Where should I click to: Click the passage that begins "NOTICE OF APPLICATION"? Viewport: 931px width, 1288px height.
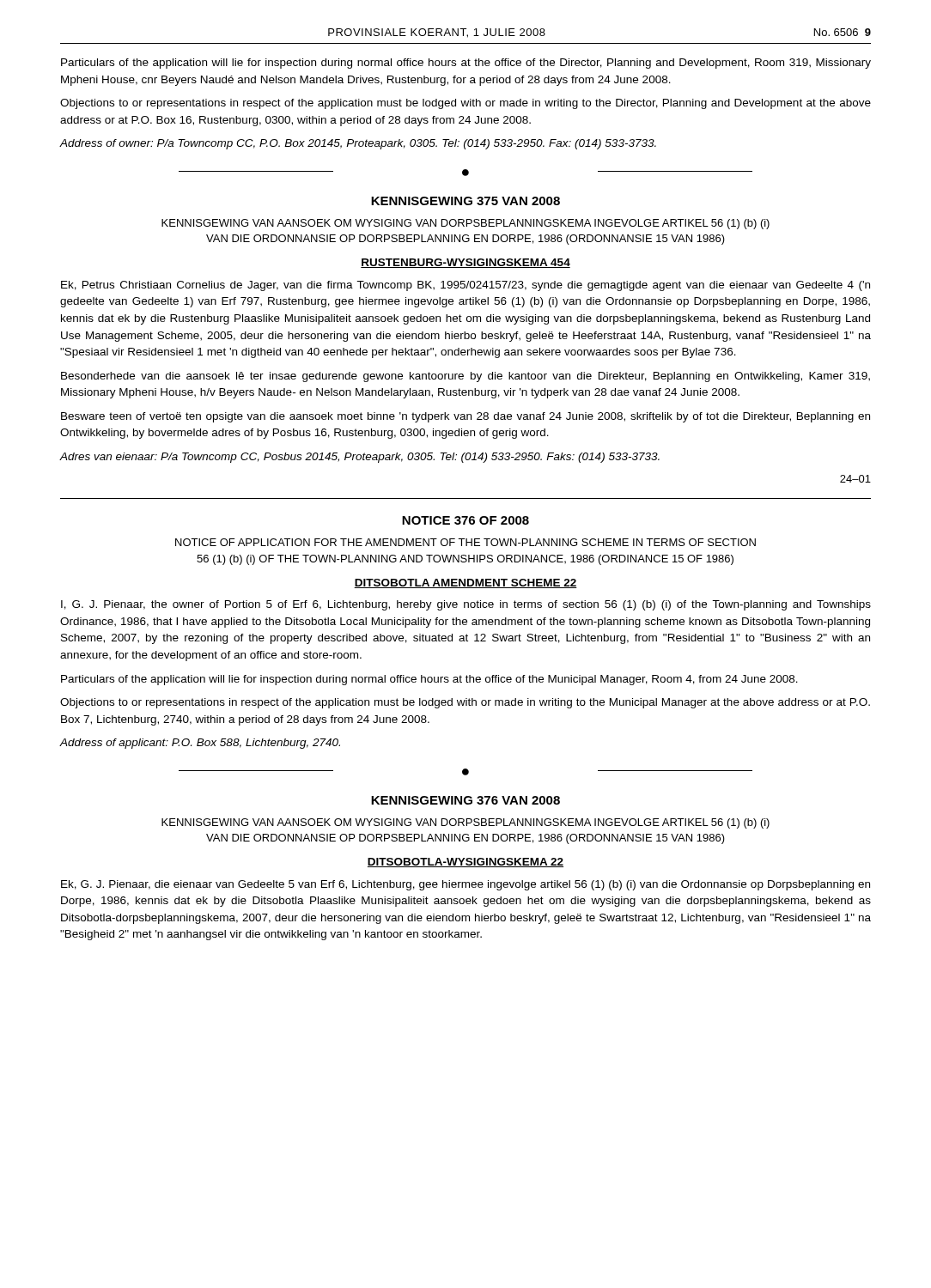click(466, 551)
